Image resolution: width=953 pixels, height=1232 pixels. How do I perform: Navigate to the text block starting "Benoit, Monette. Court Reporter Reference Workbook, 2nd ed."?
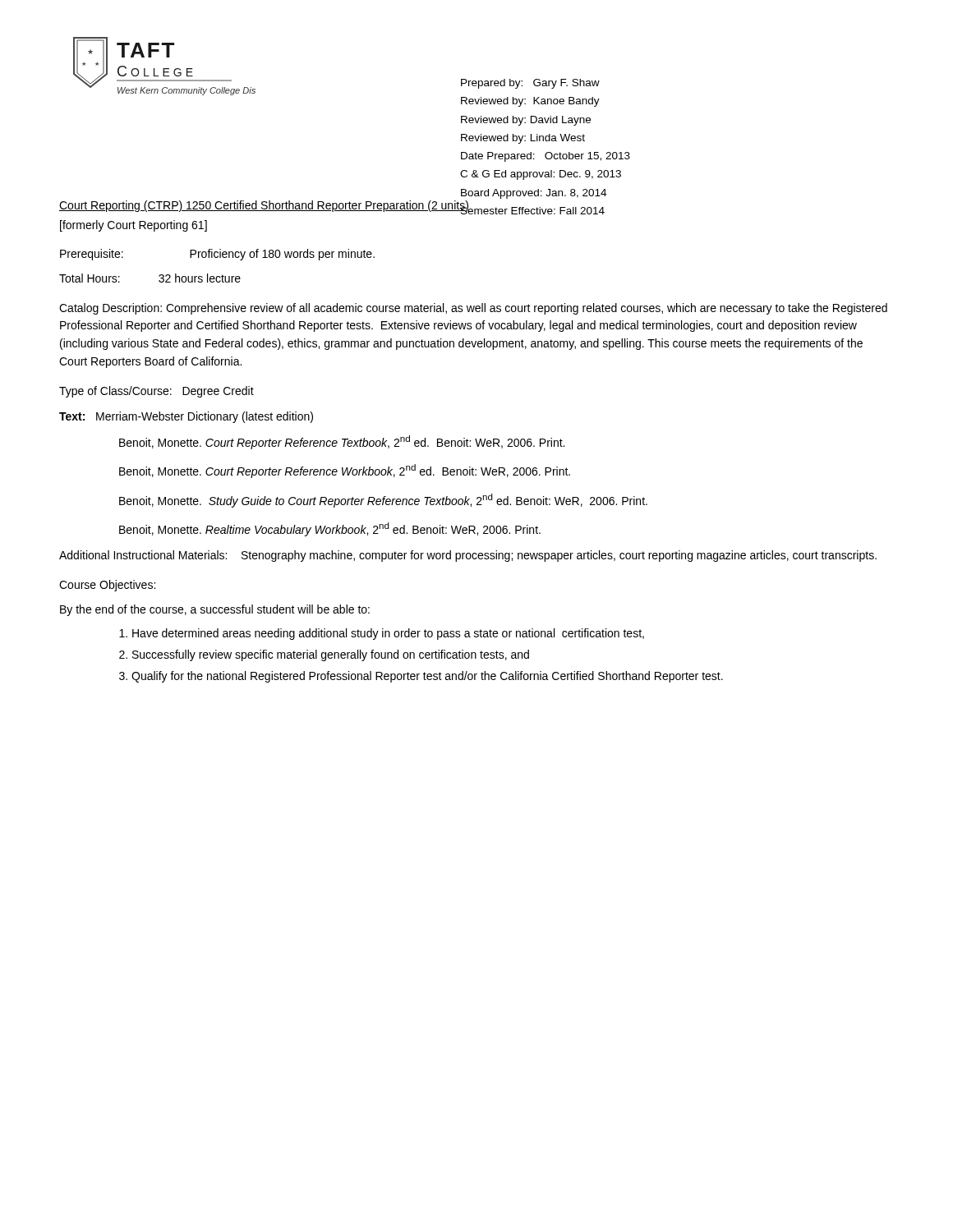pos(345,470)
